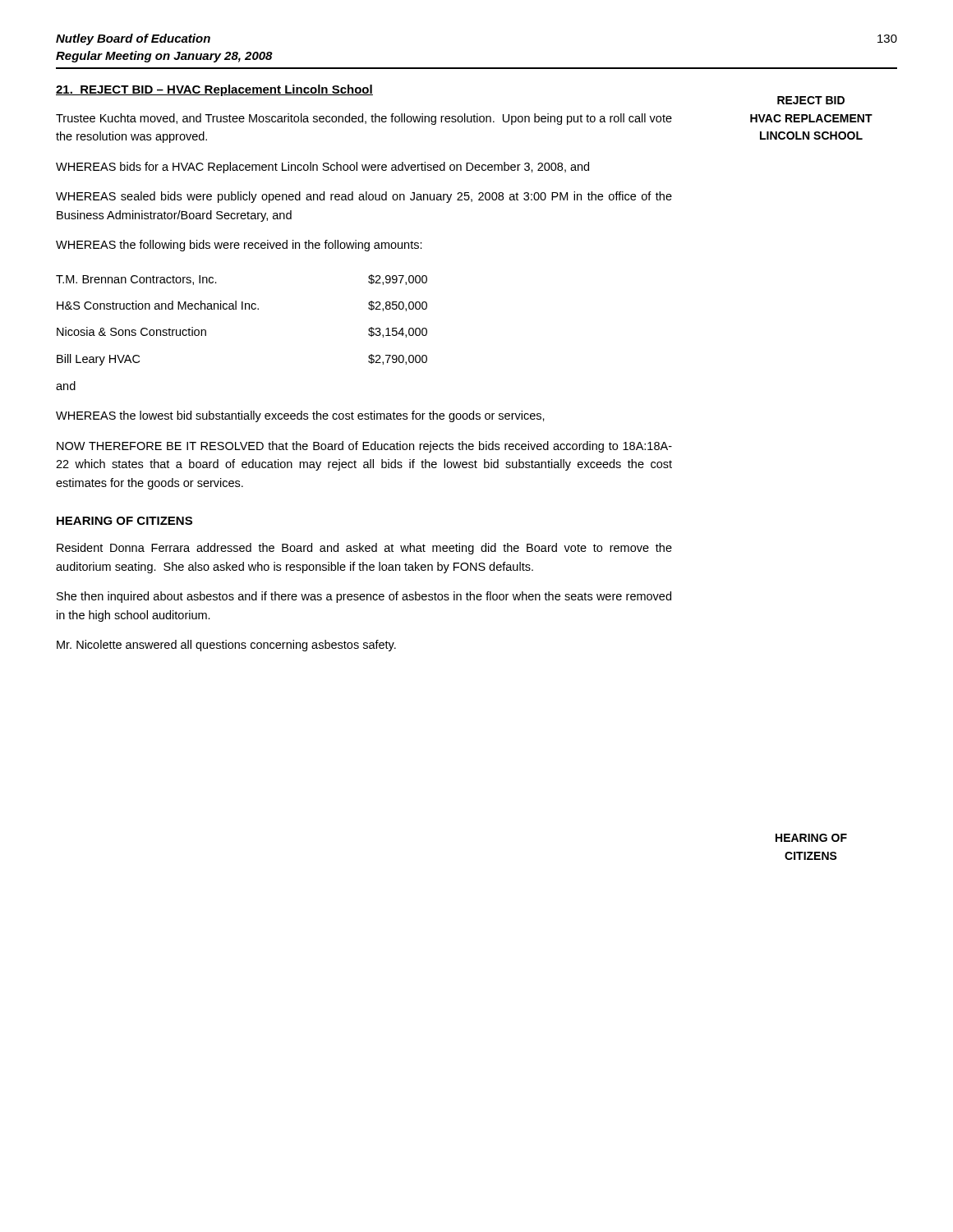Locate the block of text that opens with "Trustee Kuchta moved, and Trustee Moscaritola seconded,"
The height and width of the screenshot is (1232, 953).
[x=364, y=128]
